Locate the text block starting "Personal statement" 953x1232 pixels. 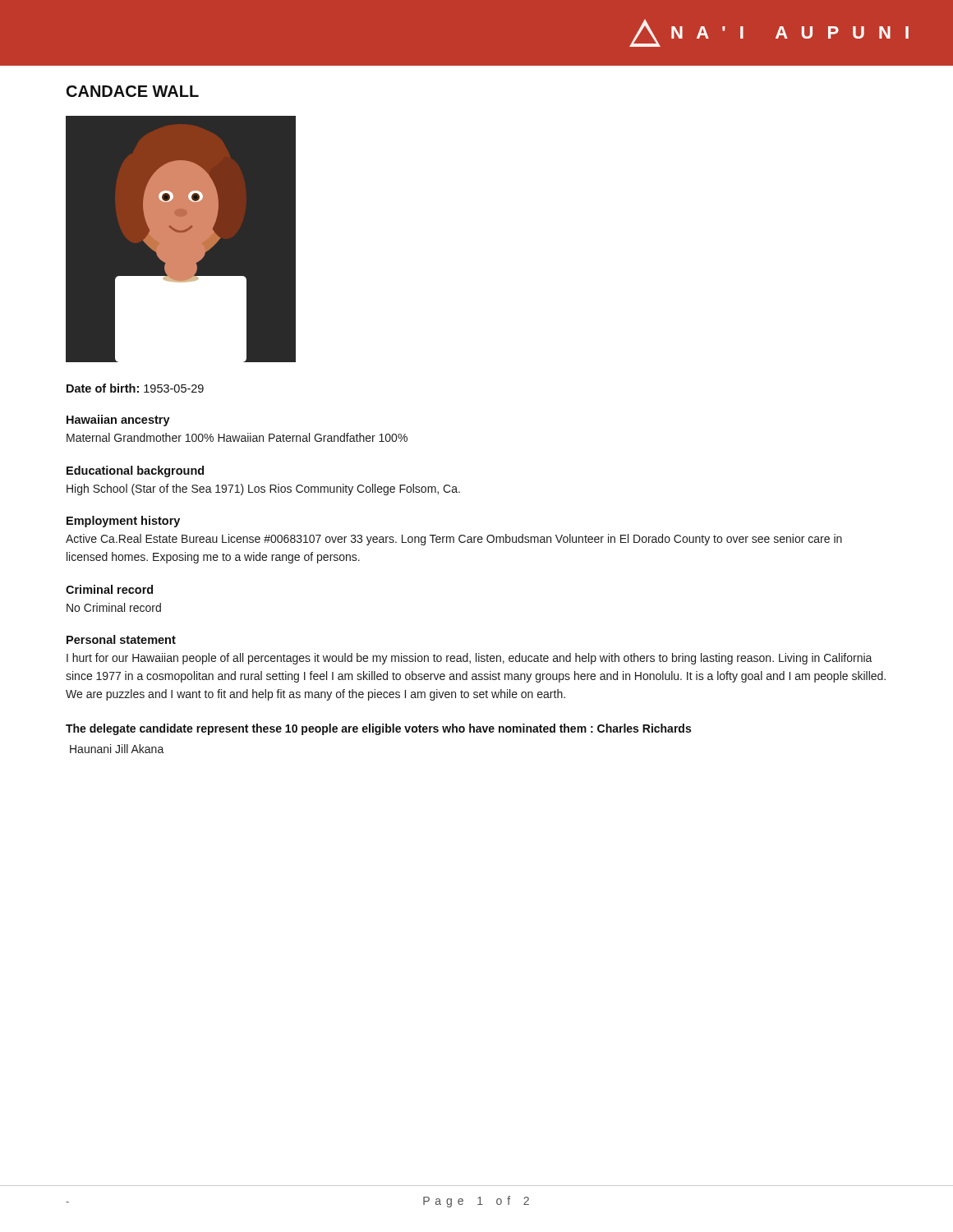[x=121, y=640]
